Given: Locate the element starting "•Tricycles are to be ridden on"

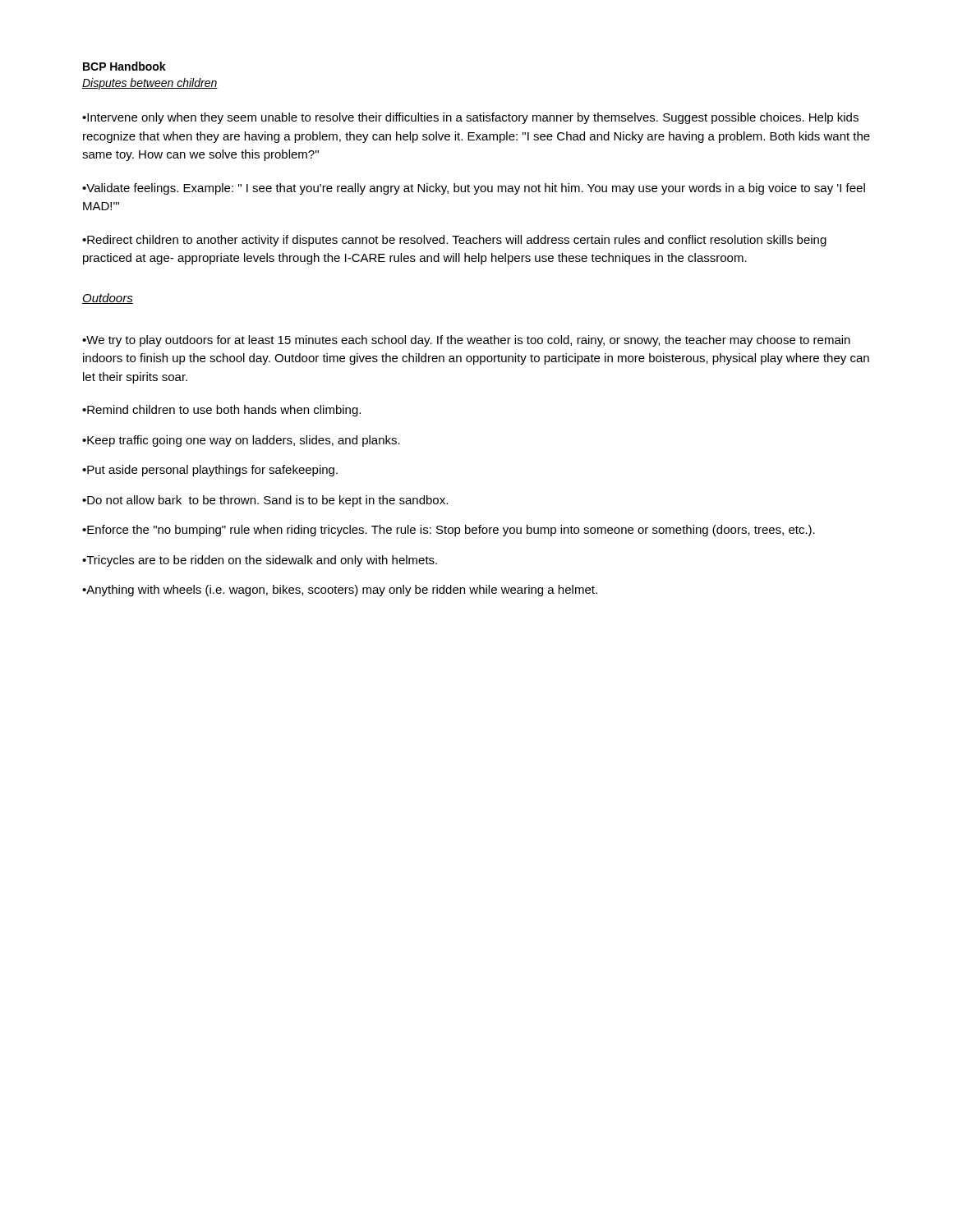Looking at the screenshot, I should (x=260, y=560).
